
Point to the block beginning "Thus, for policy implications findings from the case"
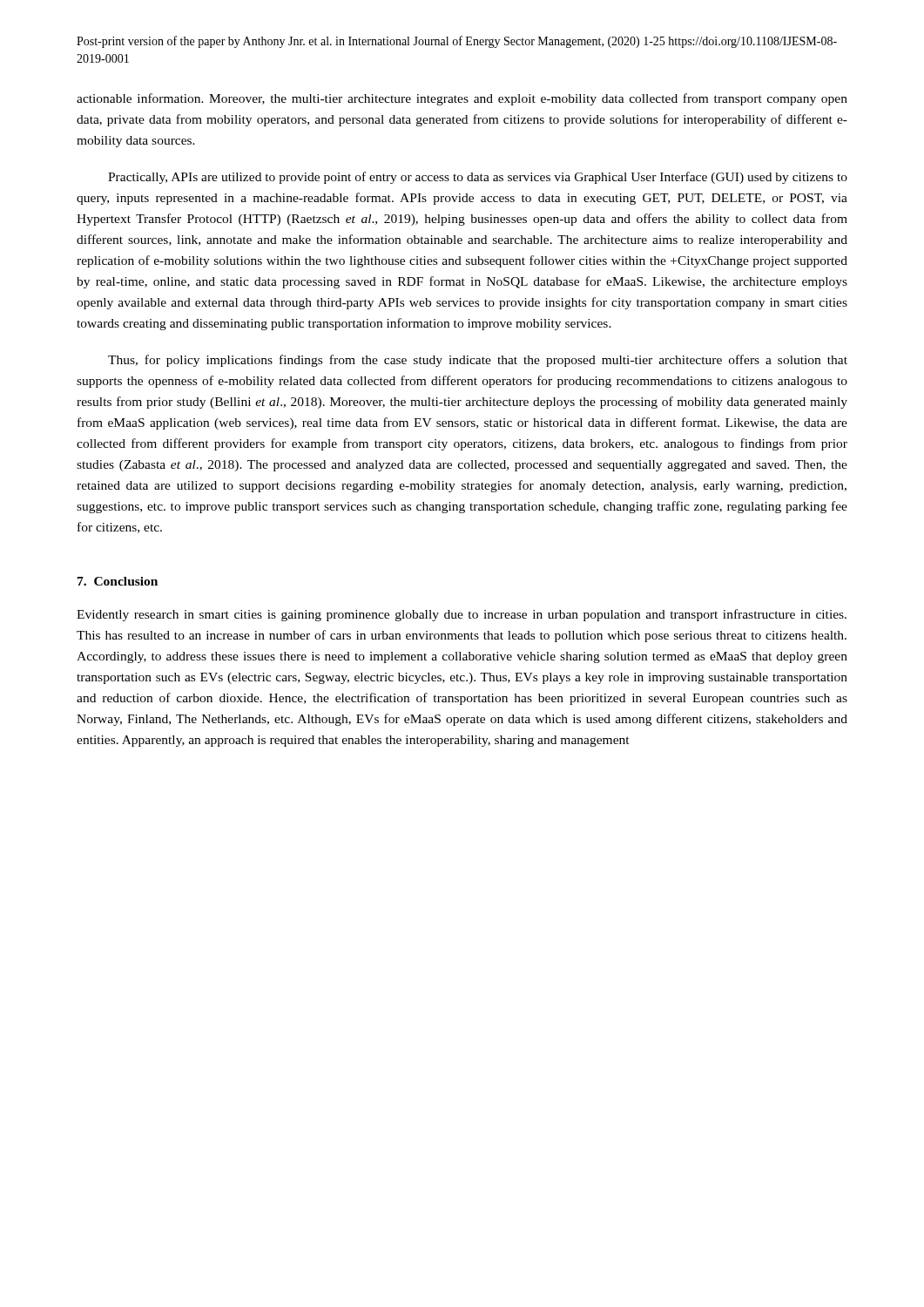(462, 443)
